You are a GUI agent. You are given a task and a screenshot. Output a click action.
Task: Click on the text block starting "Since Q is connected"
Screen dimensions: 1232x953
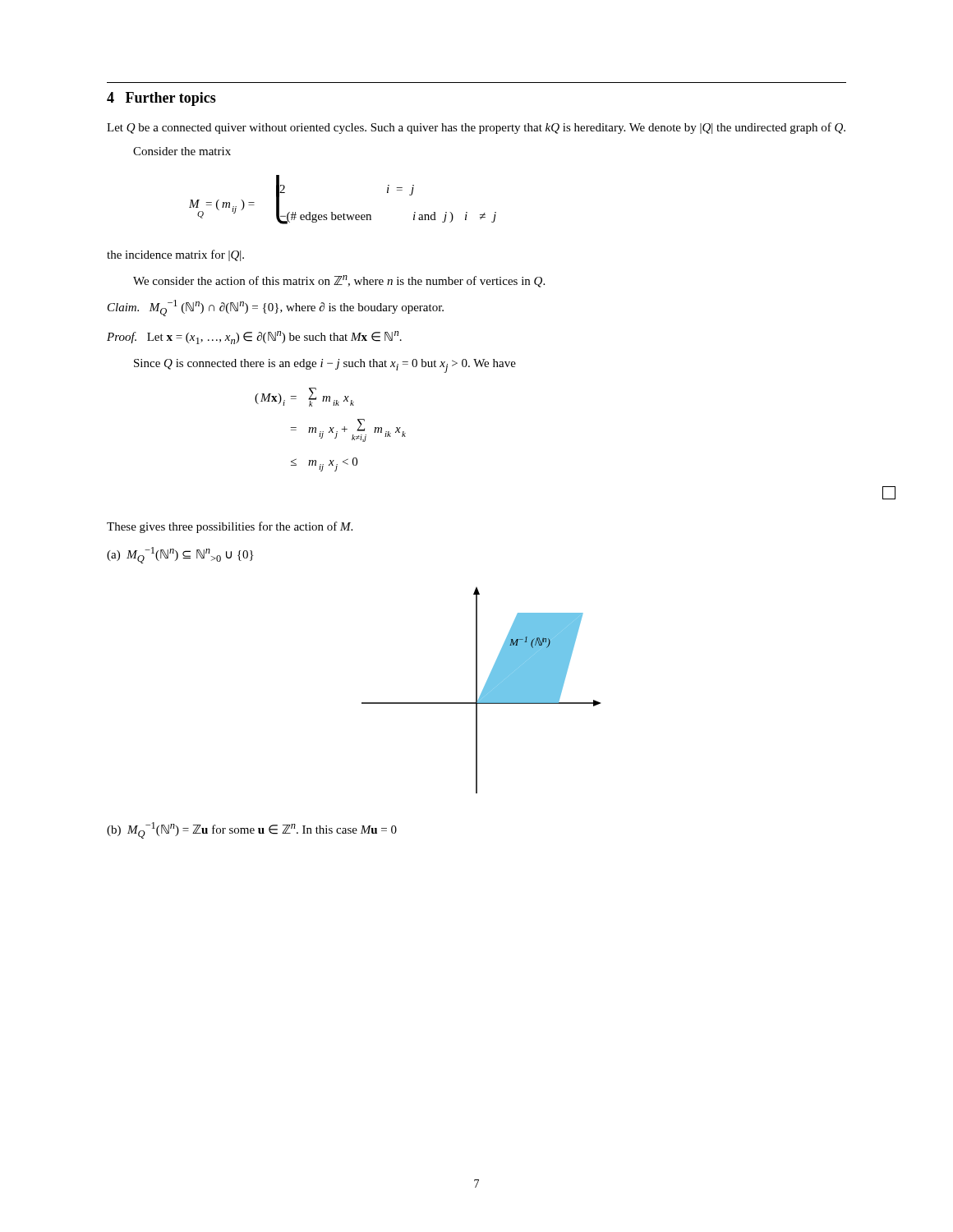324,365
